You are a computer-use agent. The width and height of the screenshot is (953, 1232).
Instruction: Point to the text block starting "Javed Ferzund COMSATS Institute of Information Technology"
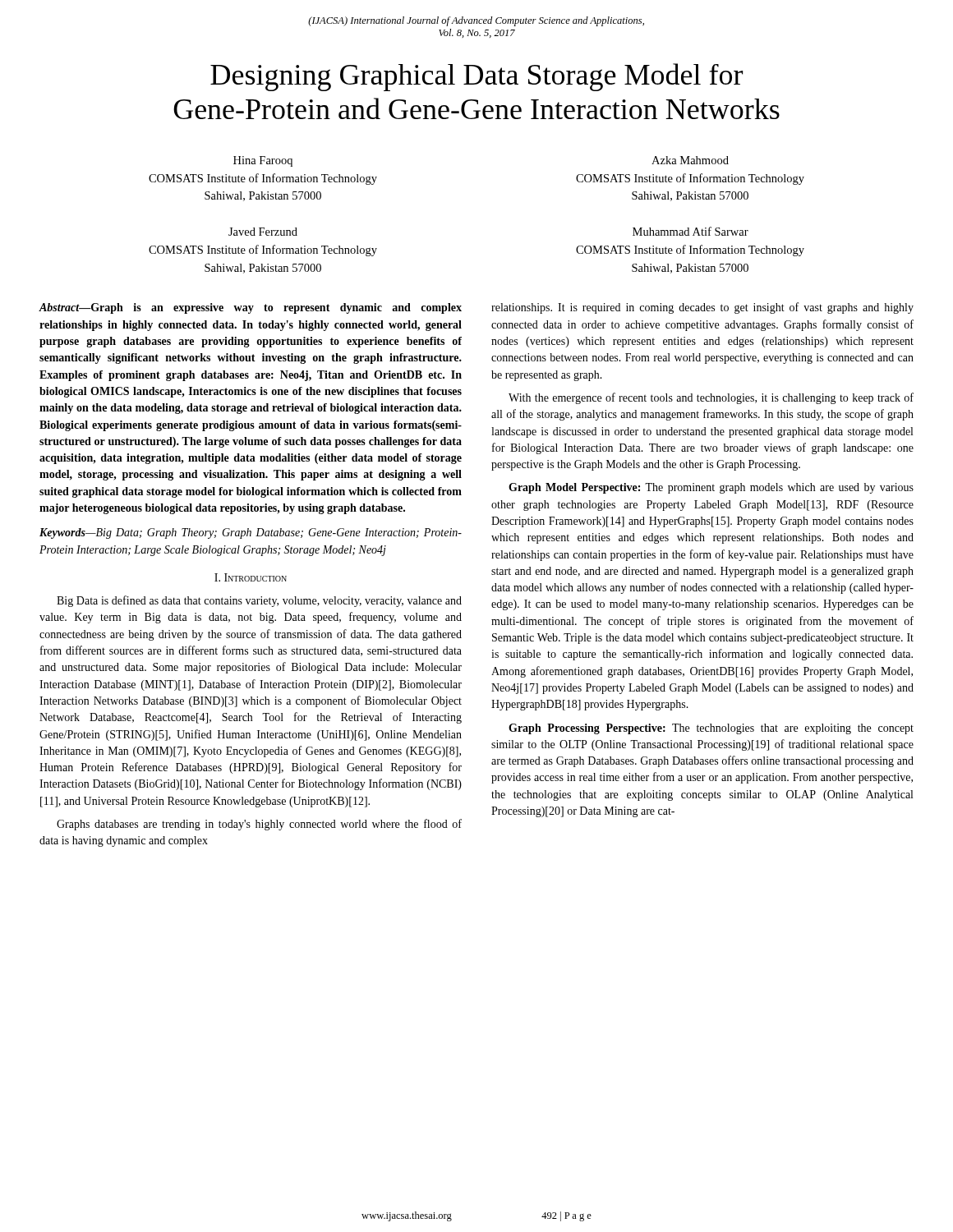(x=263, y=250)
